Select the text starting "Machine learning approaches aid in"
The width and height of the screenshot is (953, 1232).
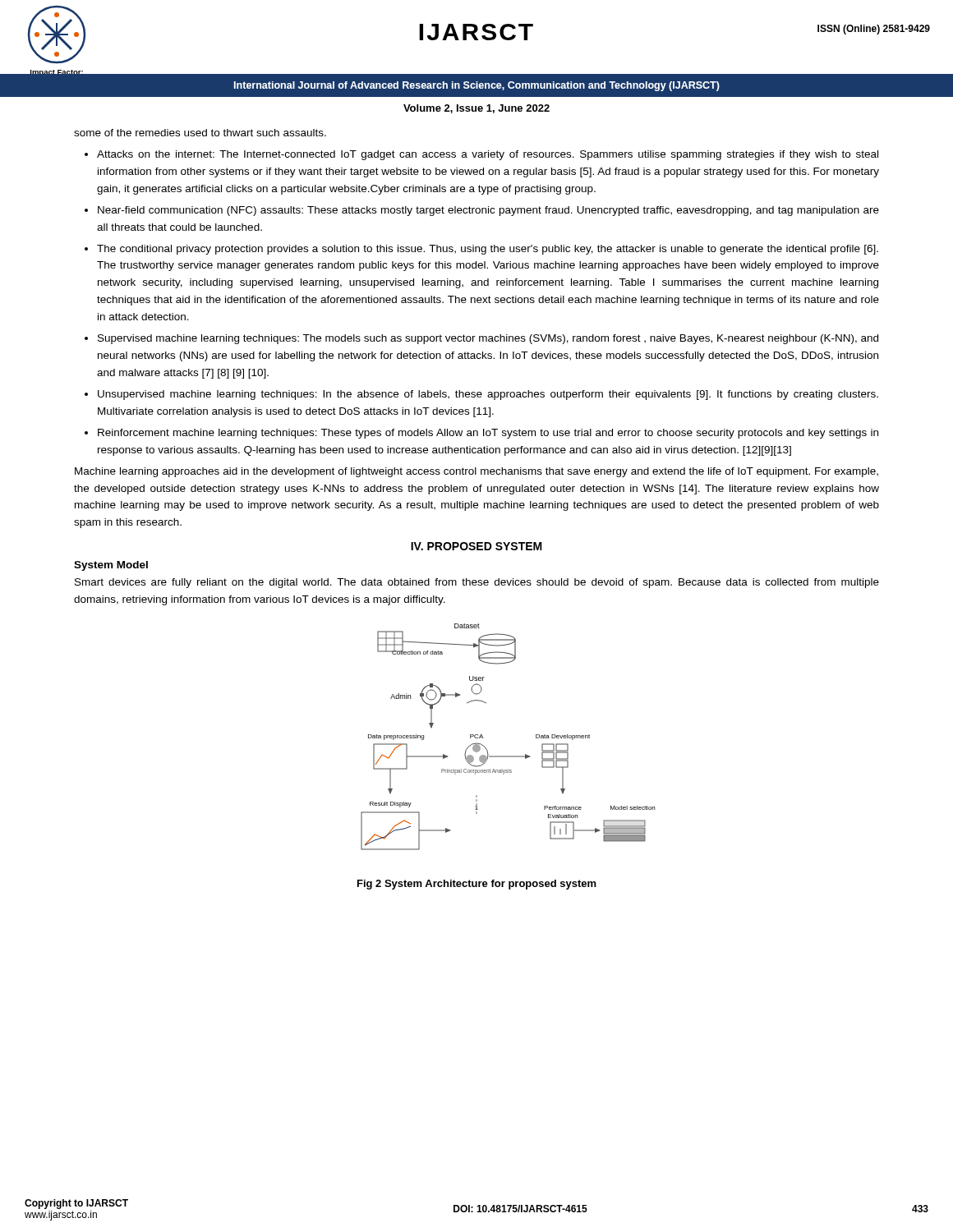click(x=476, y=496)
